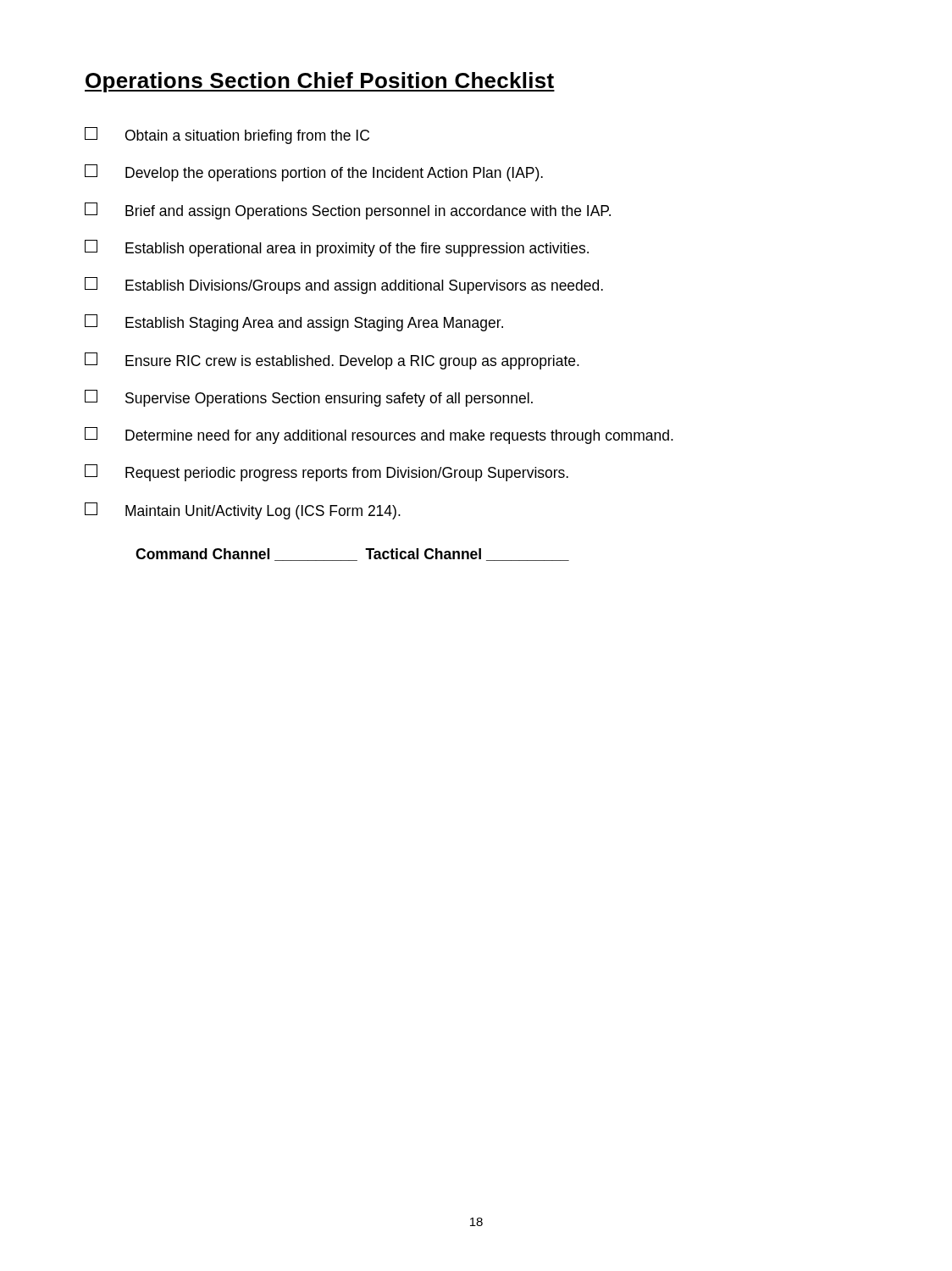Point to "Operations Section Chief Position Checklist"
Screen dimensions: 1271x952
(x=319, y=80)
